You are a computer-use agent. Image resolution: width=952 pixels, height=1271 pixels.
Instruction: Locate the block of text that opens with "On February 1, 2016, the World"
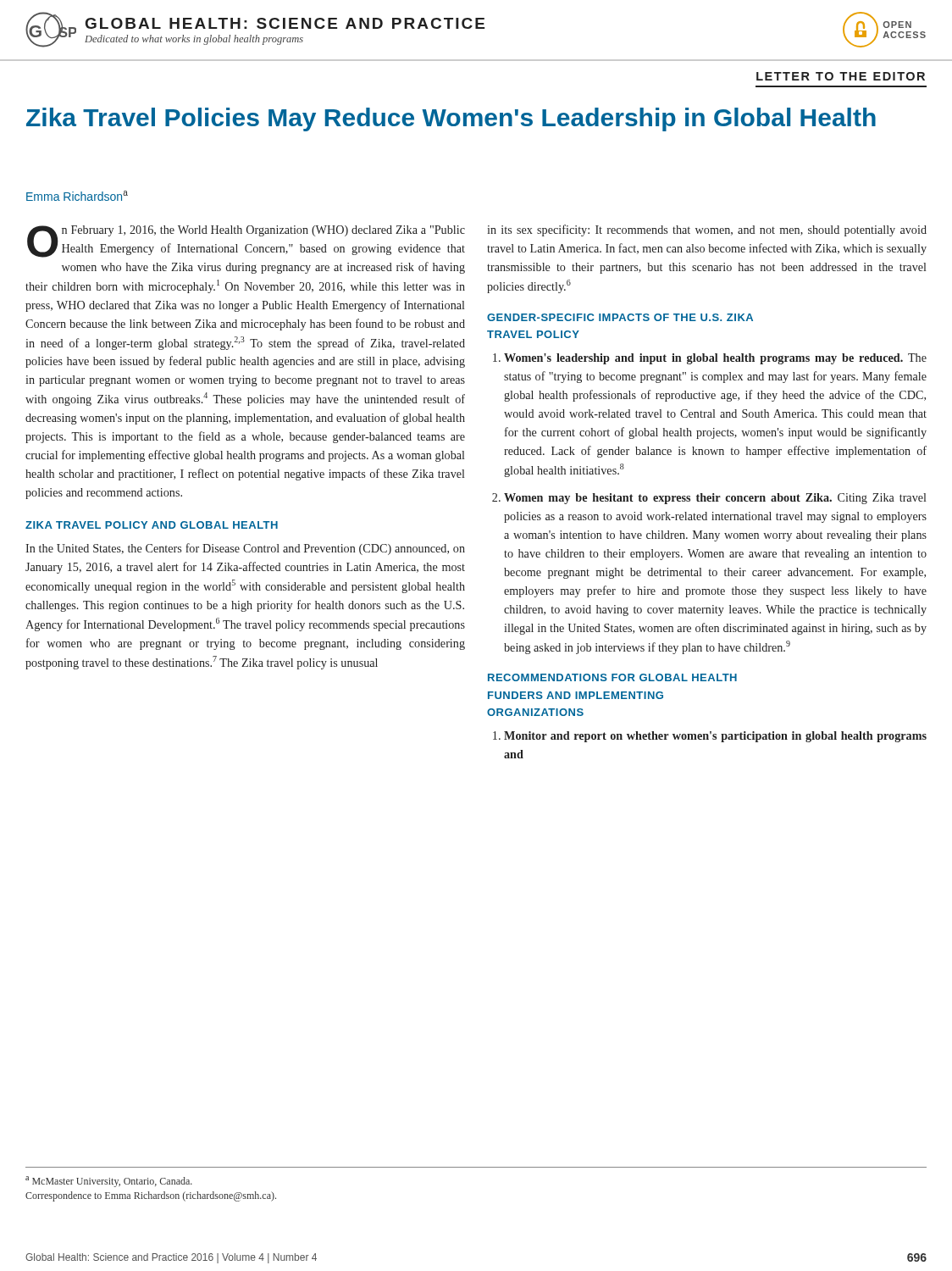click(x=245, y=360)
